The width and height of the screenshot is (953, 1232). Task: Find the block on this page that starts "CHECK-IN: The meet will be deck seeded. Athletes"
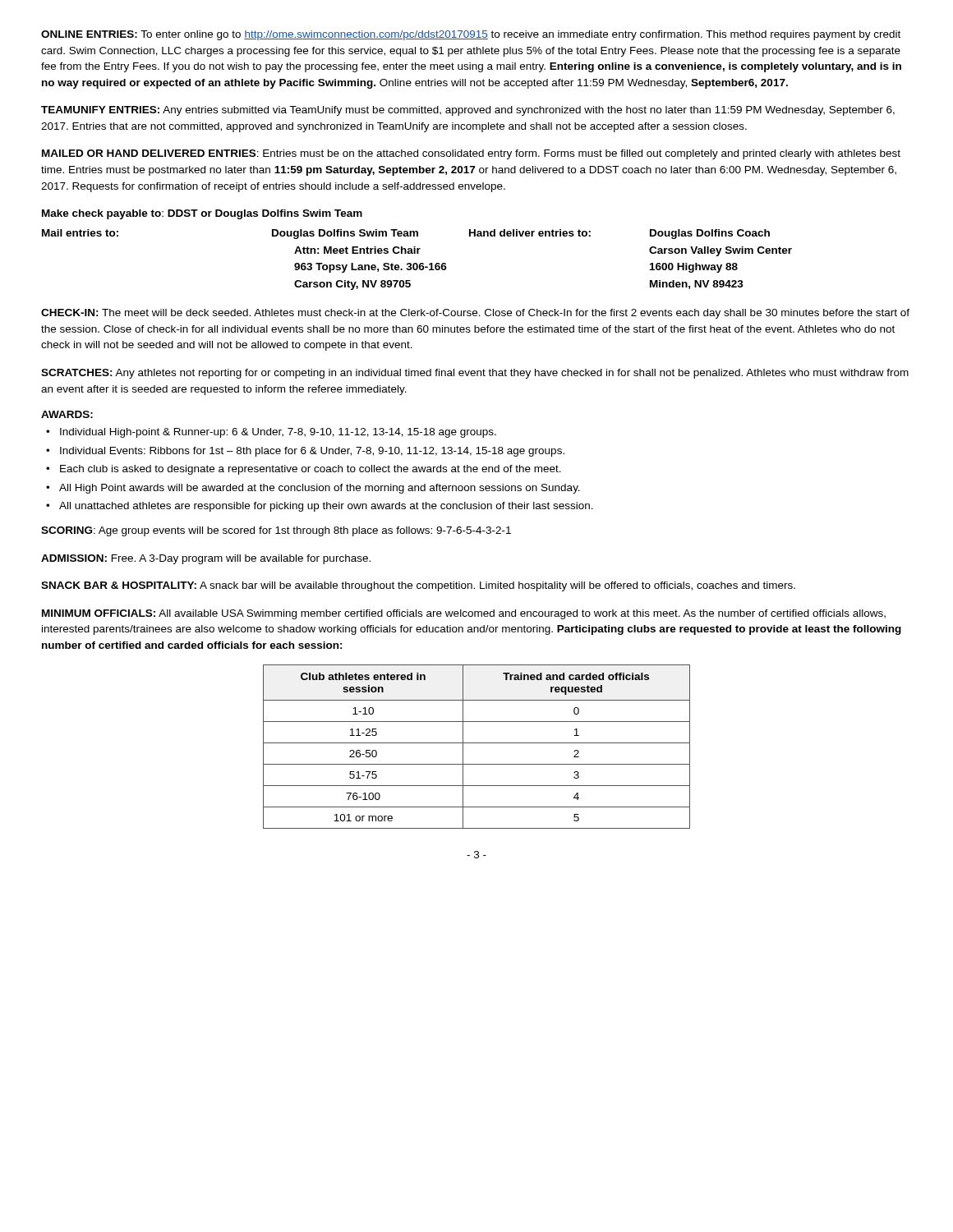[475, 329]
